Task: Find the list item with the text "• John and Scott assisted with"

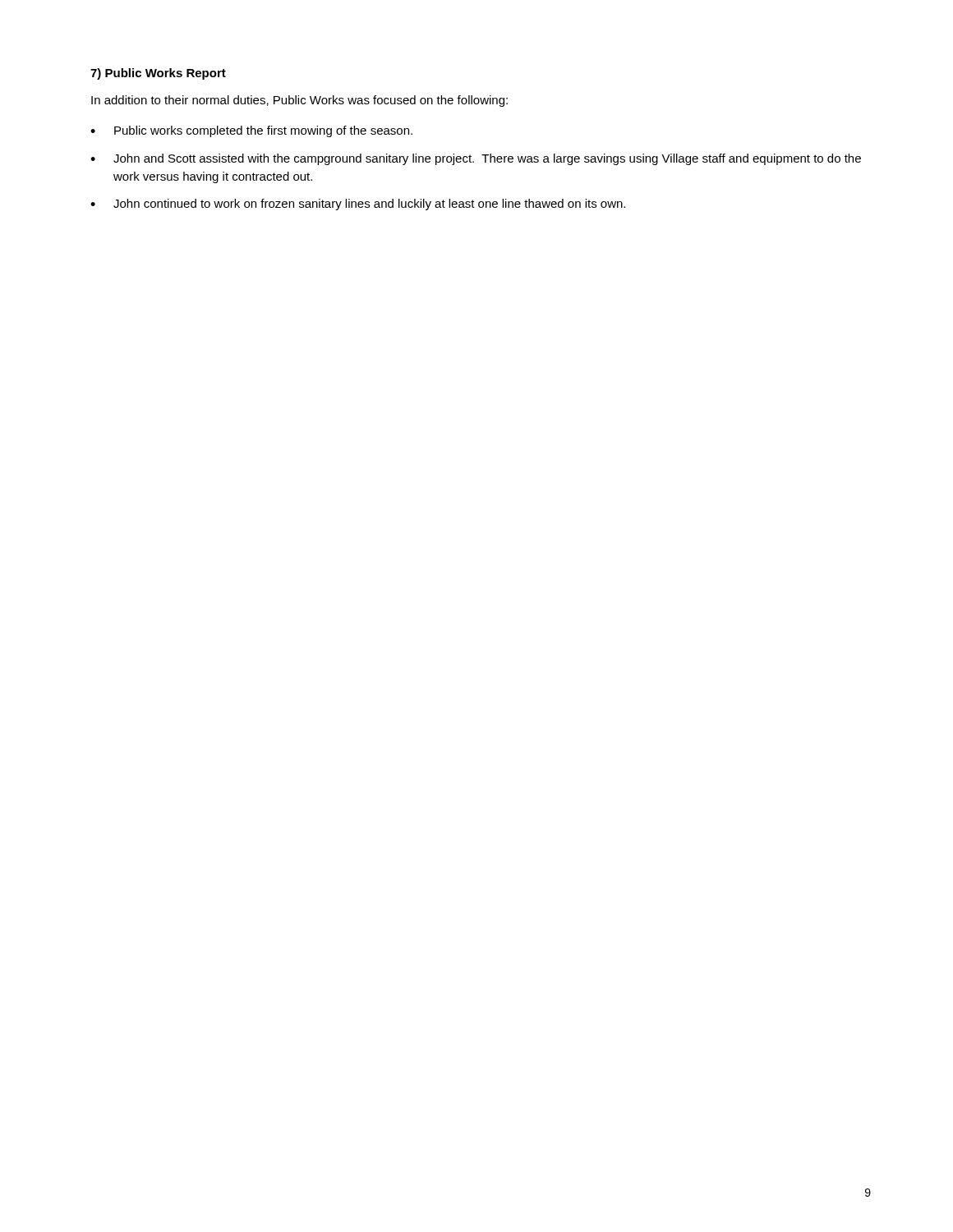Action: tap(481, 168)
